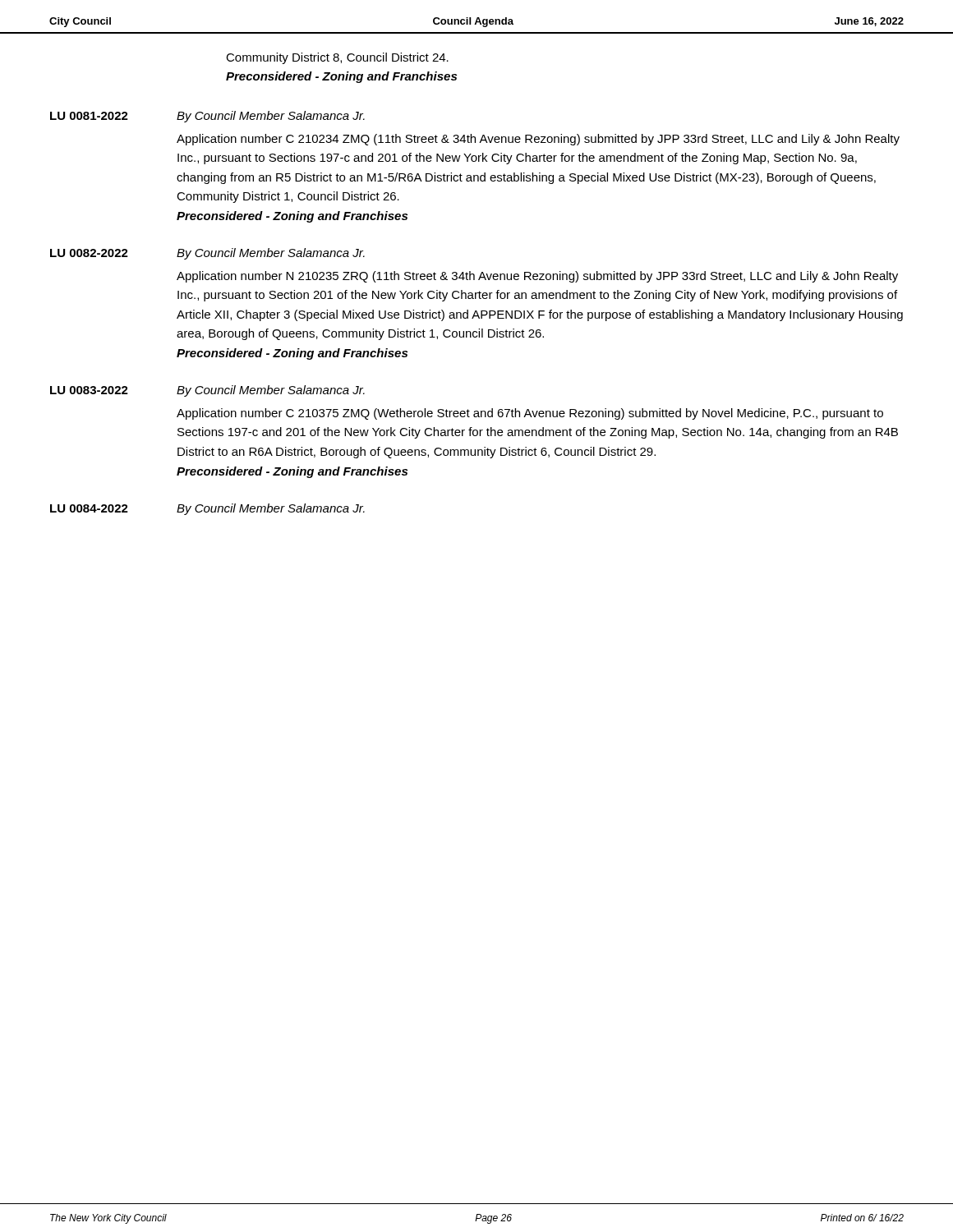Navigate to the element starting "LU 0081-2022"

click(x=89, y=115)
